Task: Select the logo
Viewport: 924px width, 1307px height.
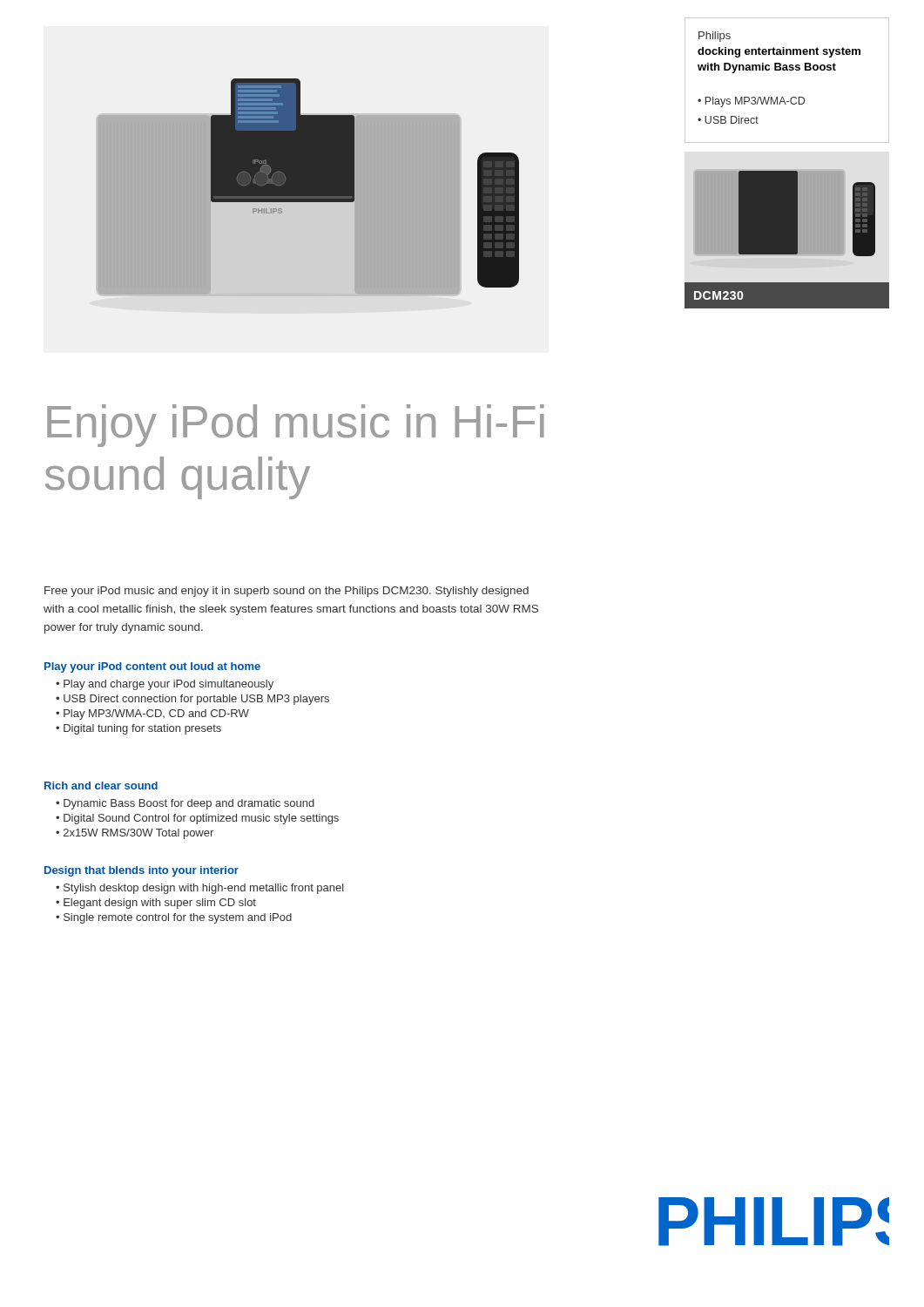Action: click(x=767, y=1218)
